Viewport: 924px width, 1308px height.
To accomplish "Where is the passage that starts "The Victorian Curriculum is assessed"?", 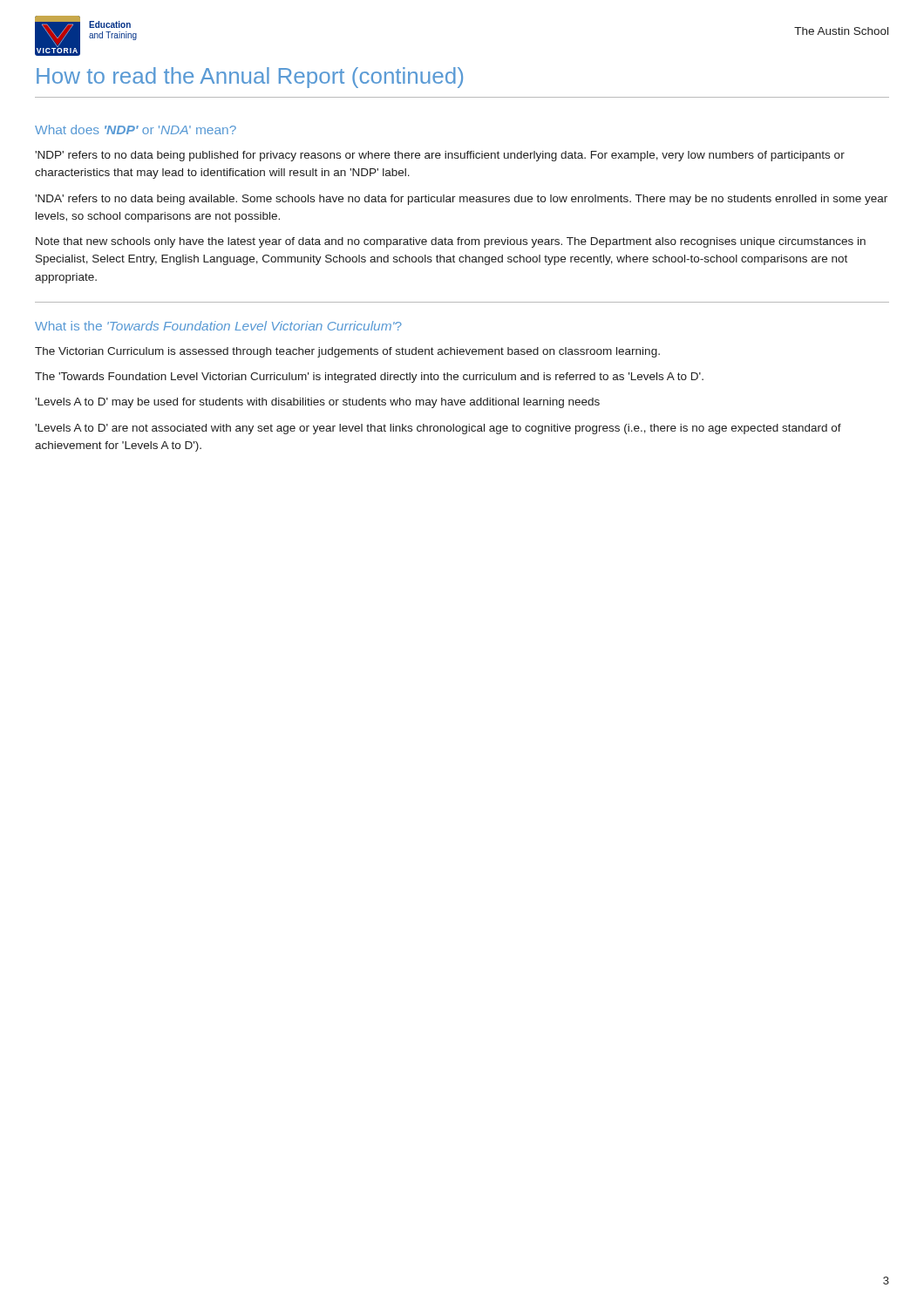I will click(x=462, y=351).
